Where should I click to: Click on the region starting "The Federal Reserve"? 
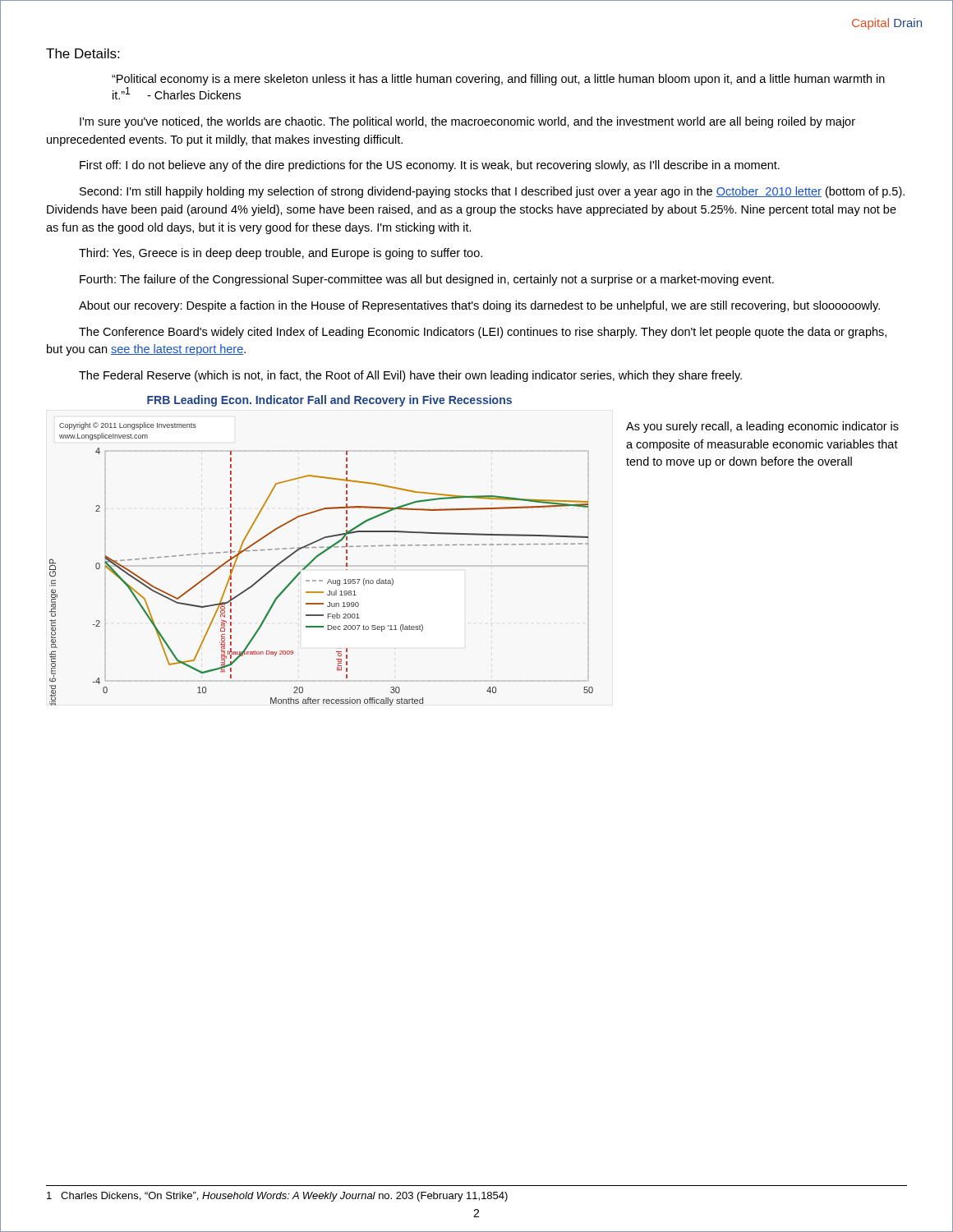[x=411, y=375]
